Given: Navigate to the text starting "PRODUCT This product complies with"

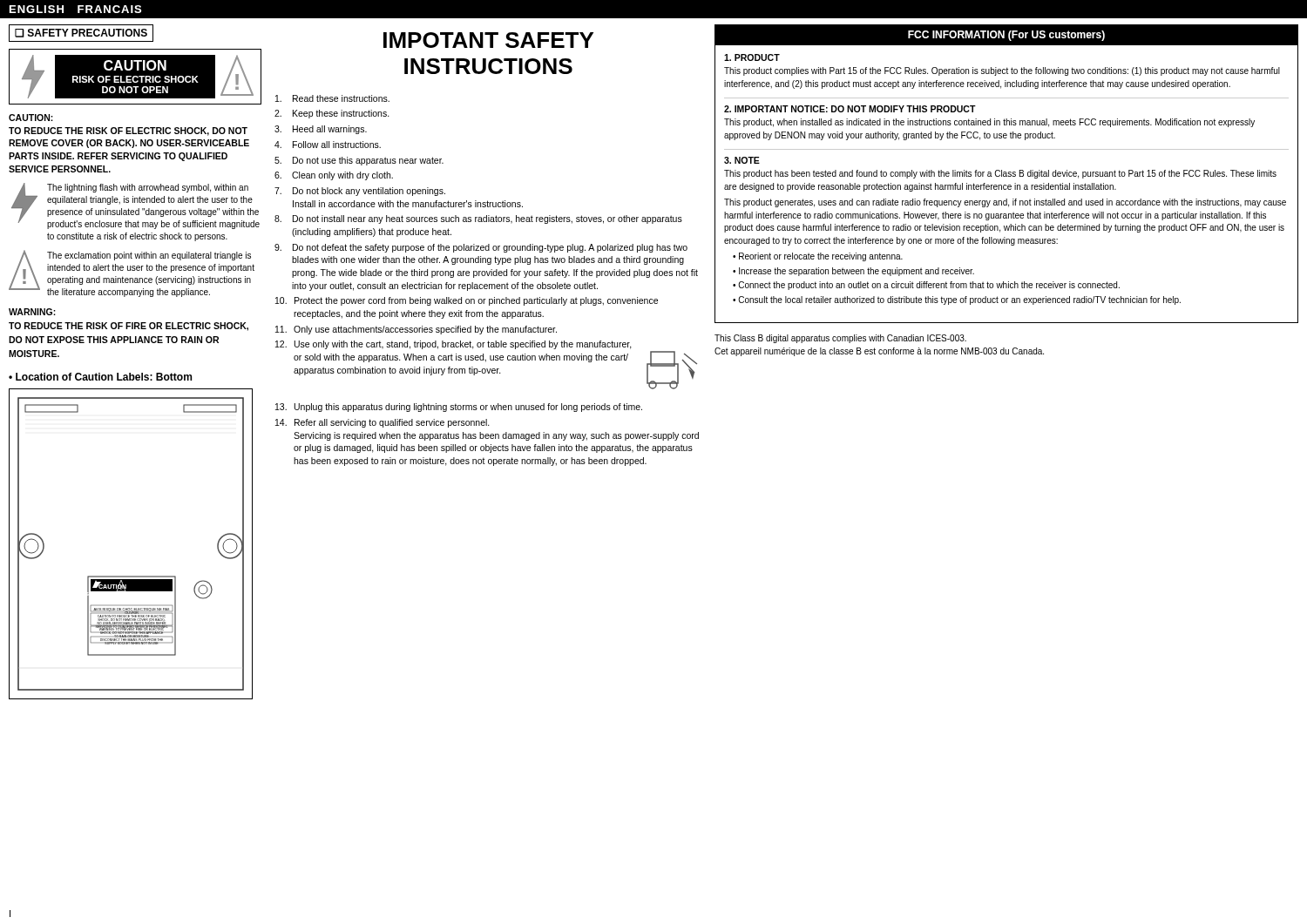Looking at the screenshot, I should (x=1006, y=71).
